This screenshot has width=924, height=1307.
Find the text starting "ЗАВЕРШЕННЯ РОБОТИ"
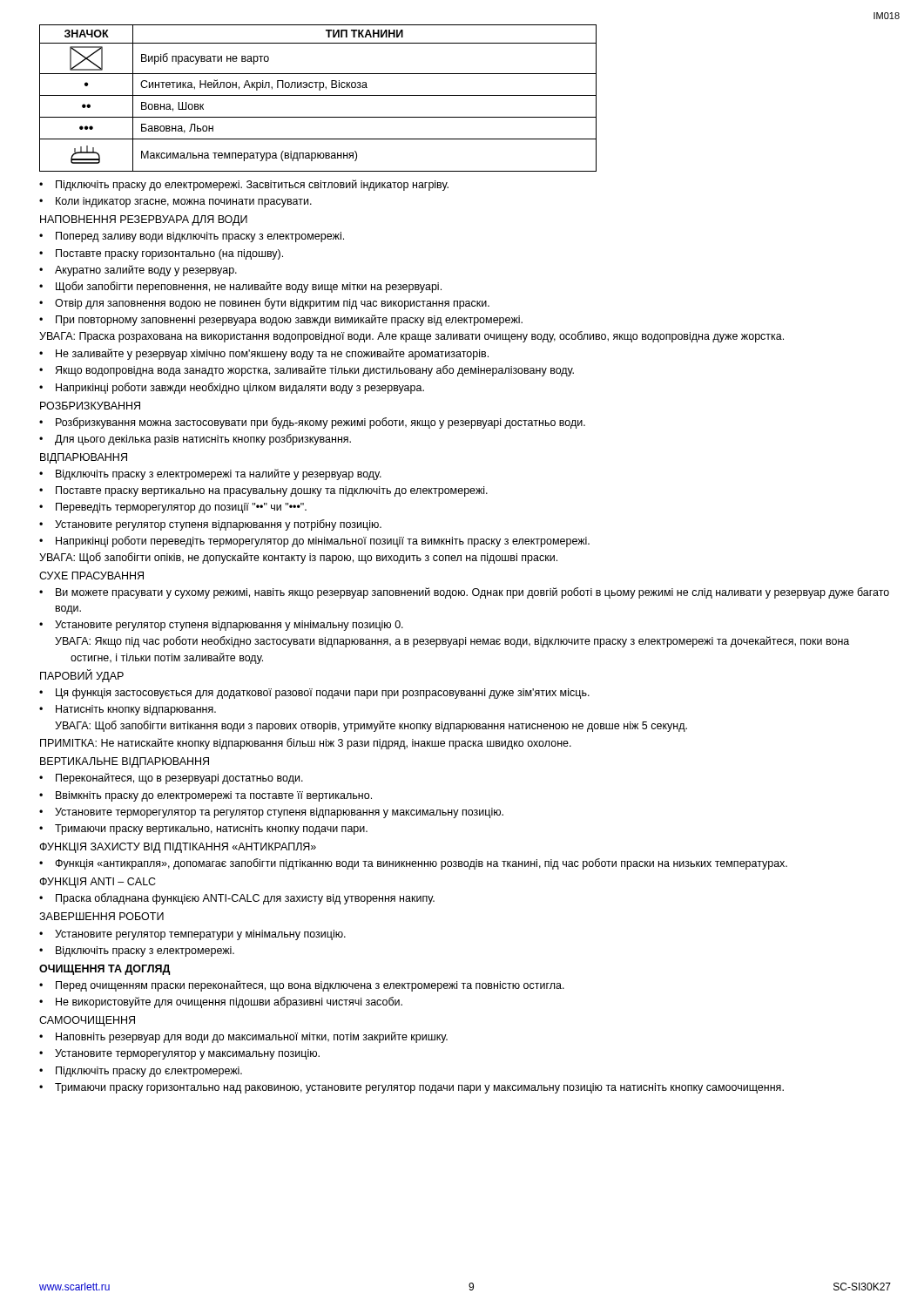[x=102, y=917]
